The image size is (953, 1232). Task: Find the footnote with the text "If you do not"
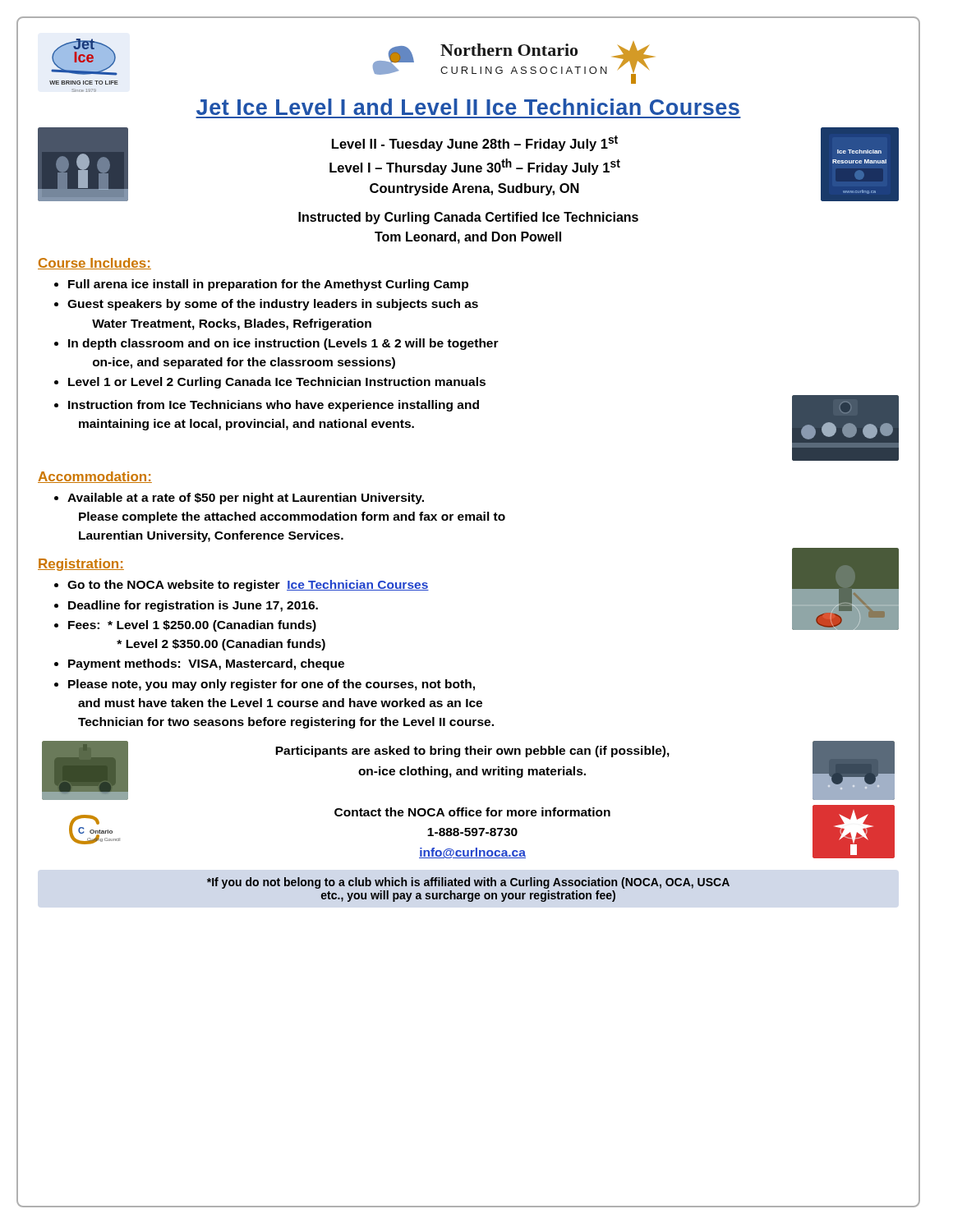tap(468, 889)
